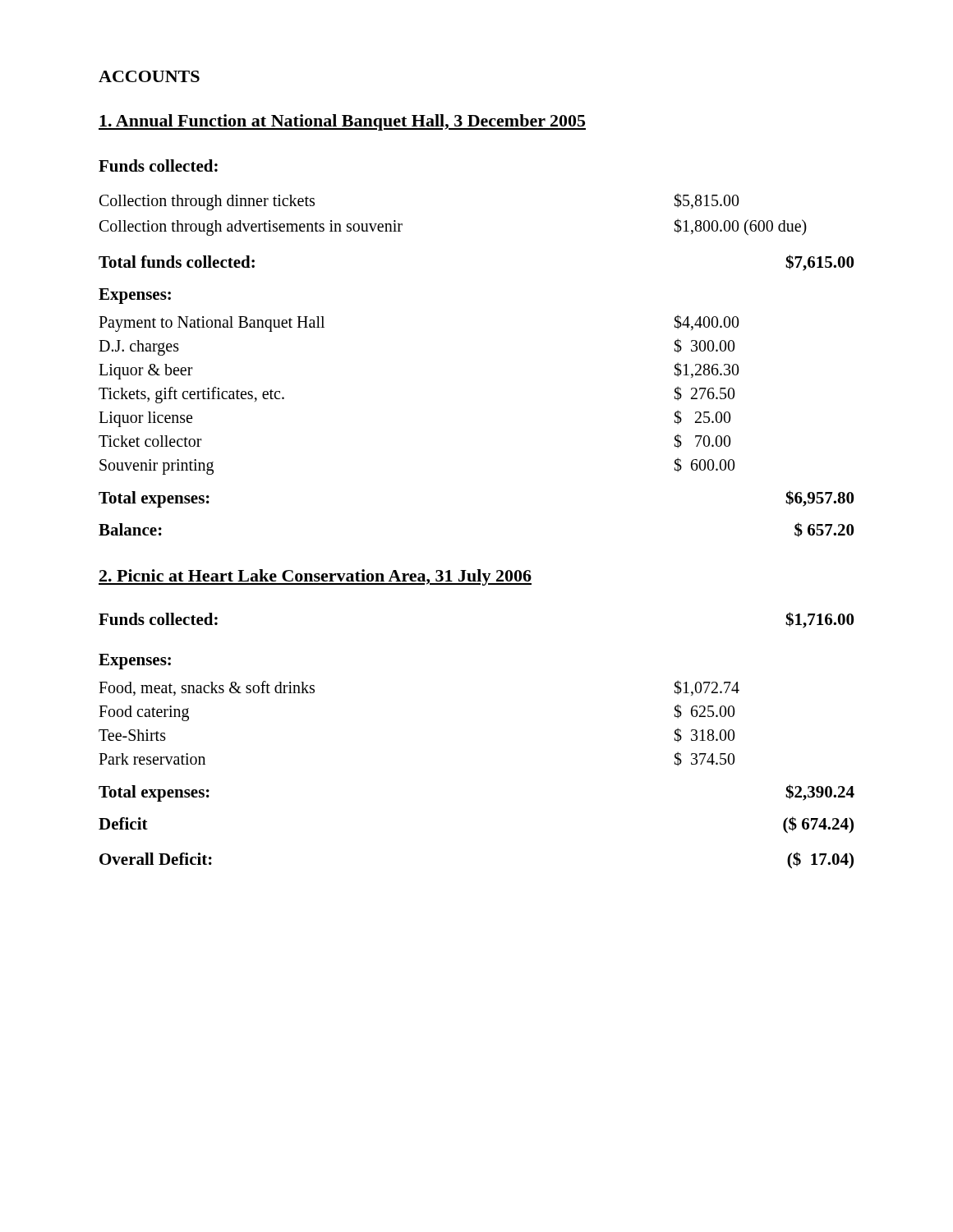Locate the element starting "Total funds collected: $7,615.00"
953x1232 pixels.
(x=179, y=262)
